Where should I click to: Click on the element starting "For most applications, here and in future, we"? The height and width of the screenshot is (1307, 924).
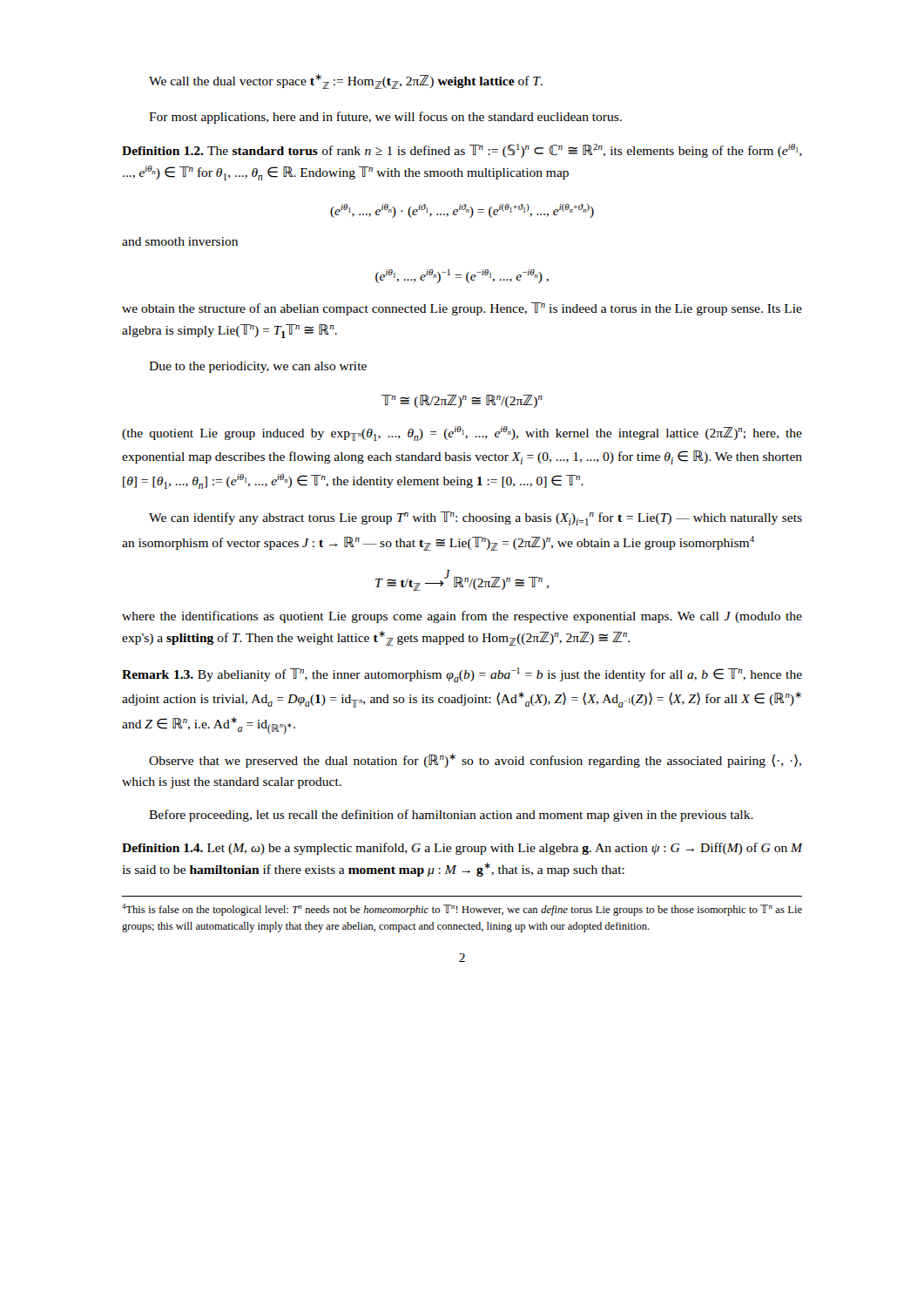click(386, 117)
